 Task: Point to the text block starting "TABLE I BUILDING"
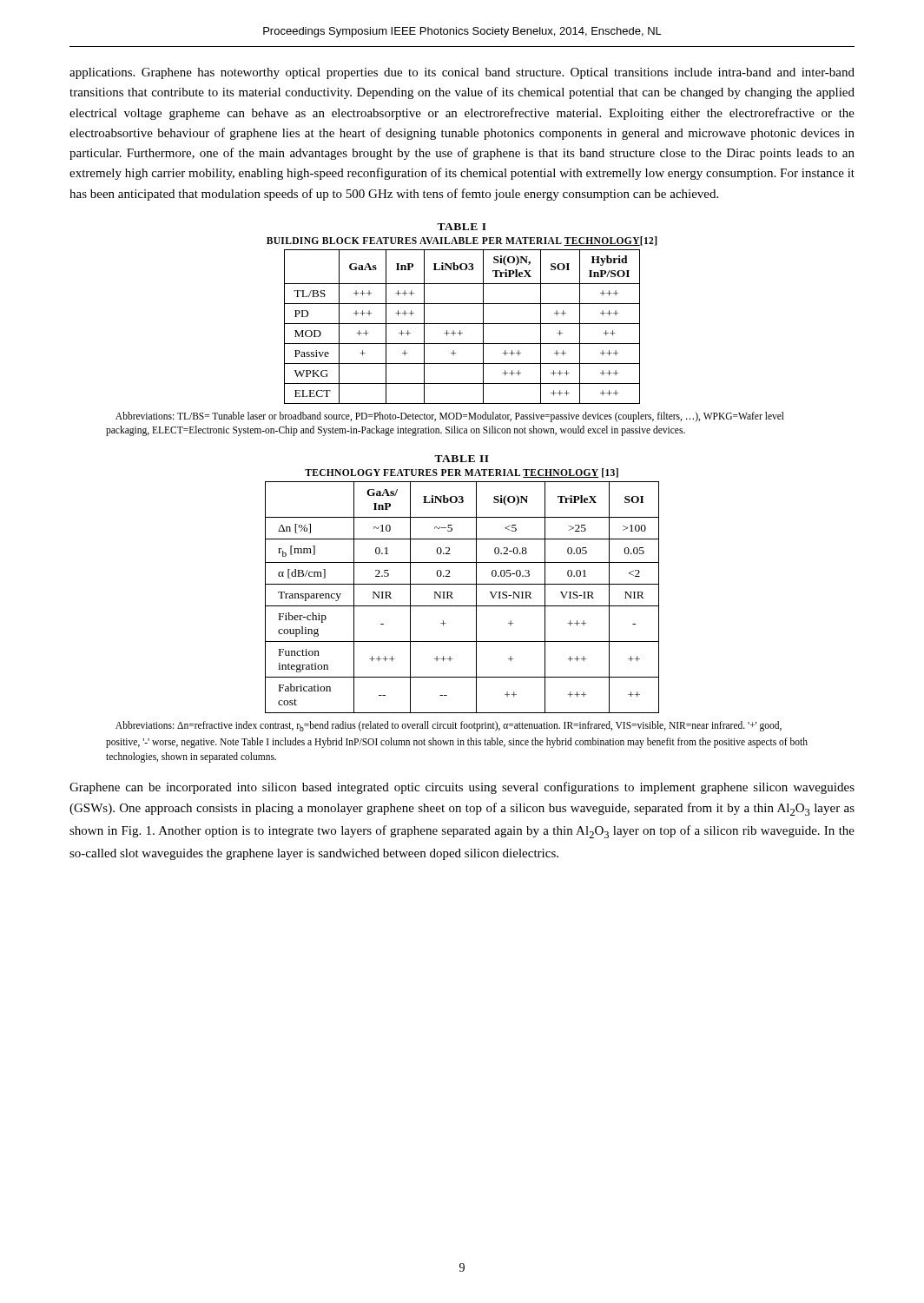462,233
